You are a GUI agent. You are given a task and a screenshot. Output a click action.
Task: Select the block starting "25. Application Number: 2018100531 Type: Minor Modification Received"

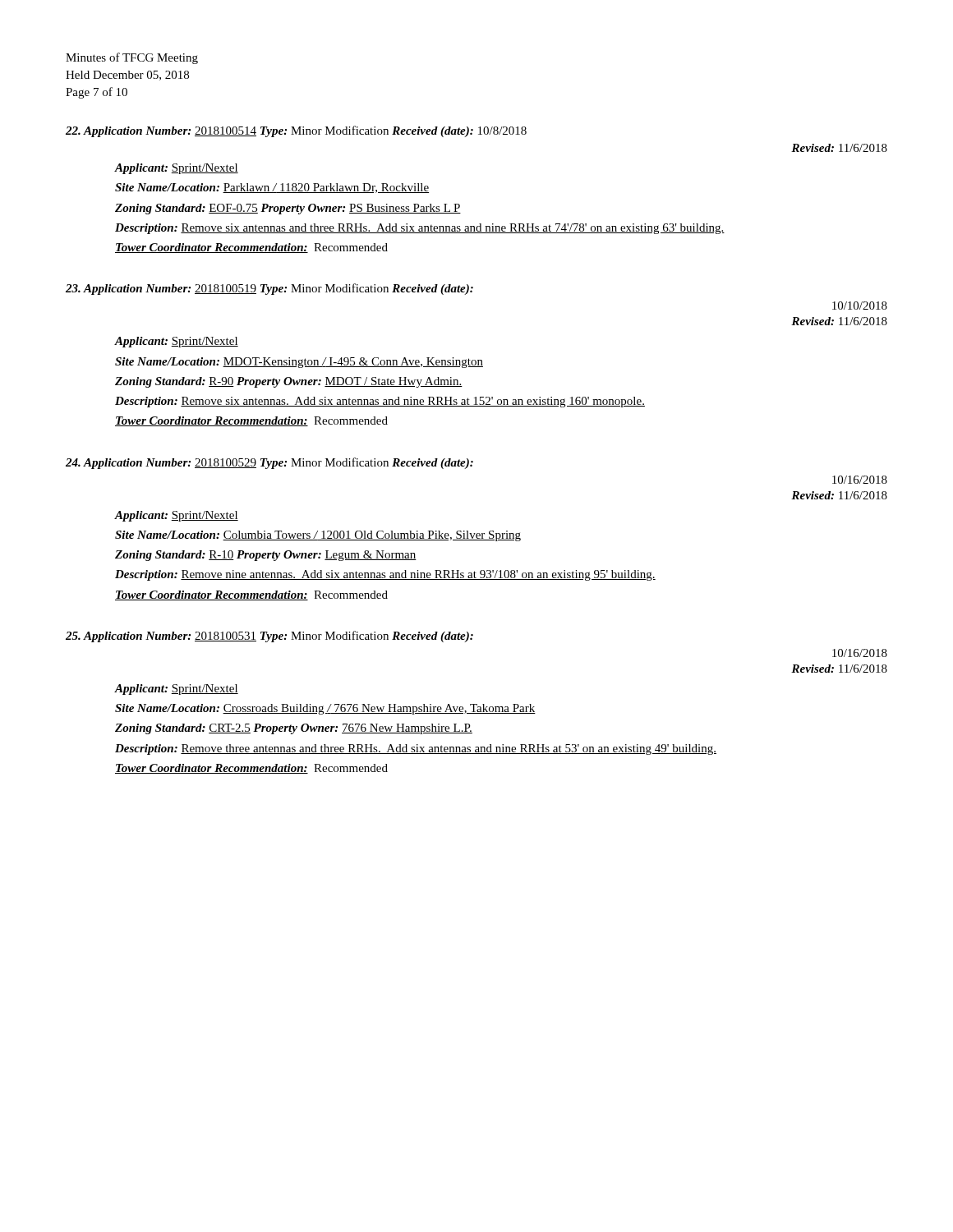click(476, 703)
